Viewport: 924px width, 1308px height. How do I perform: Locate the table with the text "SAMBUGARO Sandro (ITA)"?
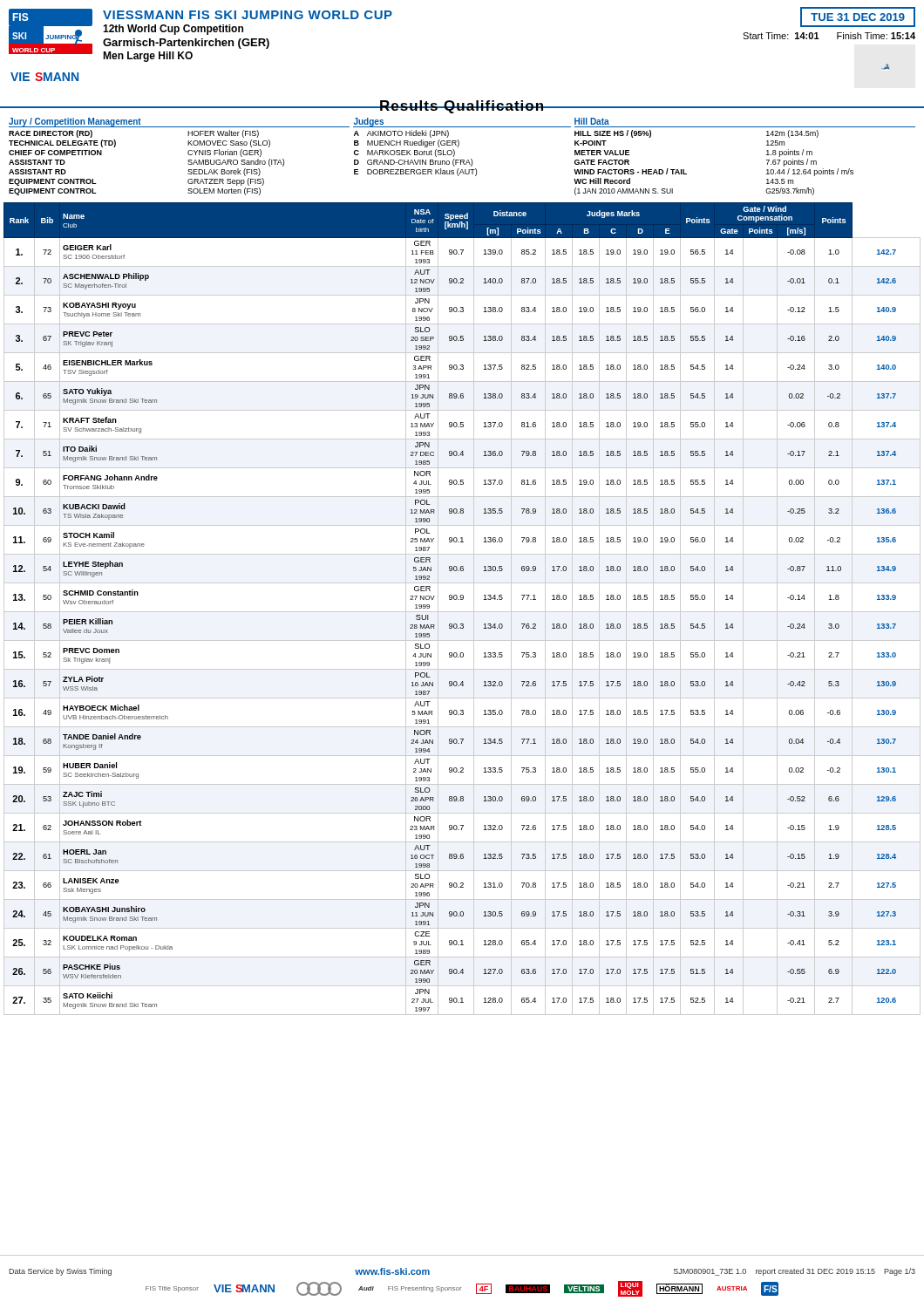click(462, 157)
